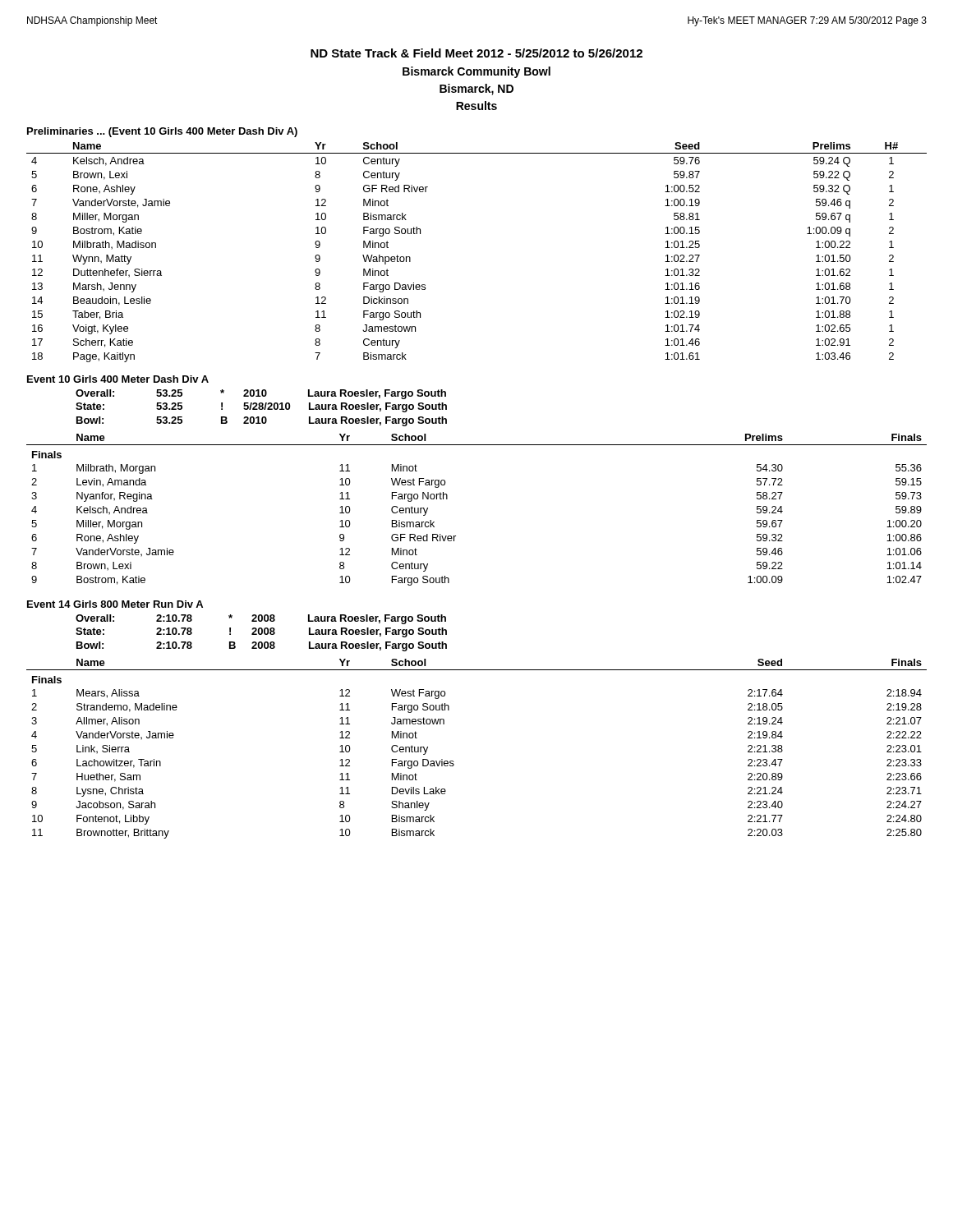Click where it says "Event 10 Girls 400 Meter Dash Div A"

(118, 379)
